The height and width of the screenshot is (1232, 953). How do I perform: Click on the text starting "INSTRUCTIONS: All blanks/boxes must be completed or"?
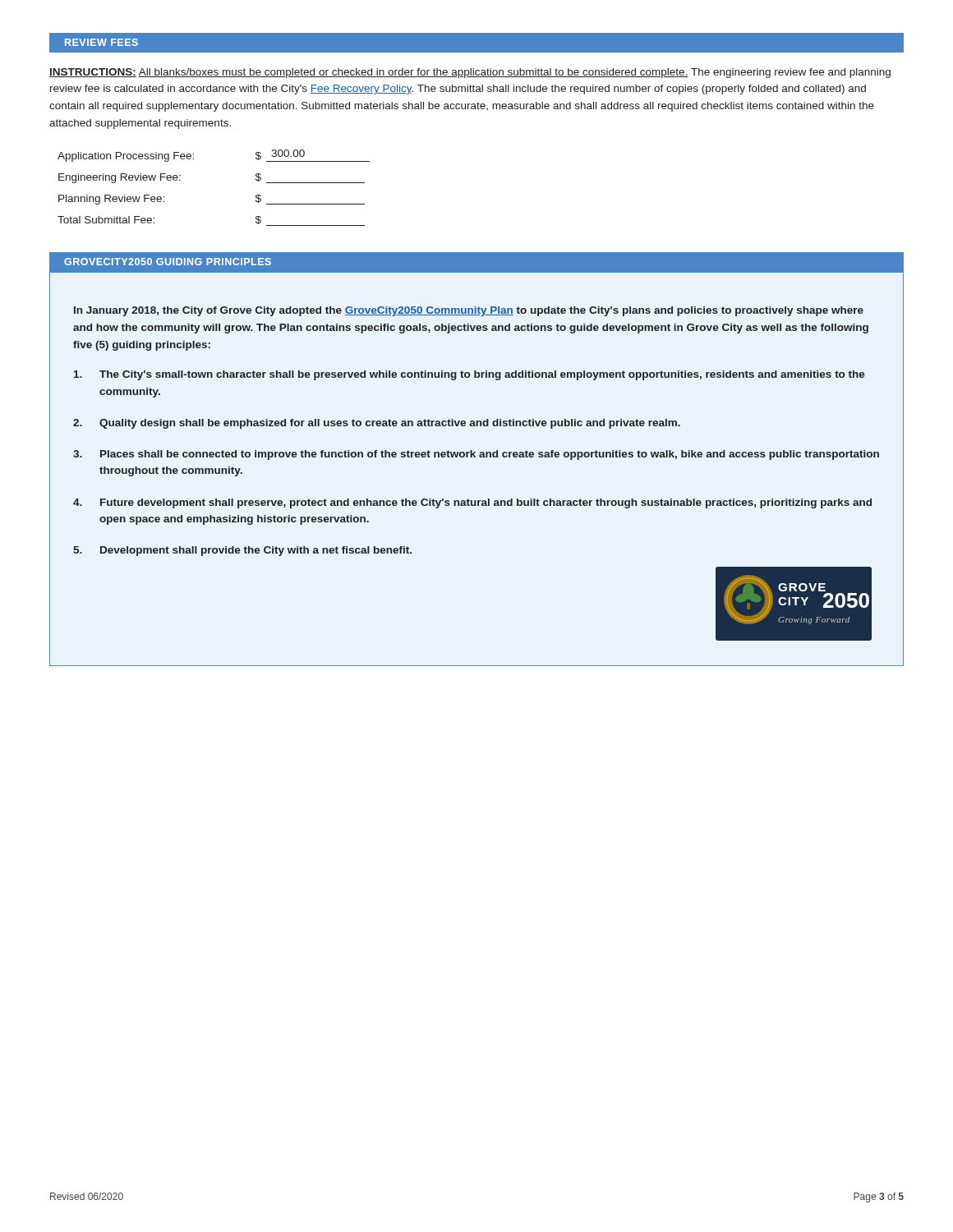pyautogui.click(x=476, y=98)
